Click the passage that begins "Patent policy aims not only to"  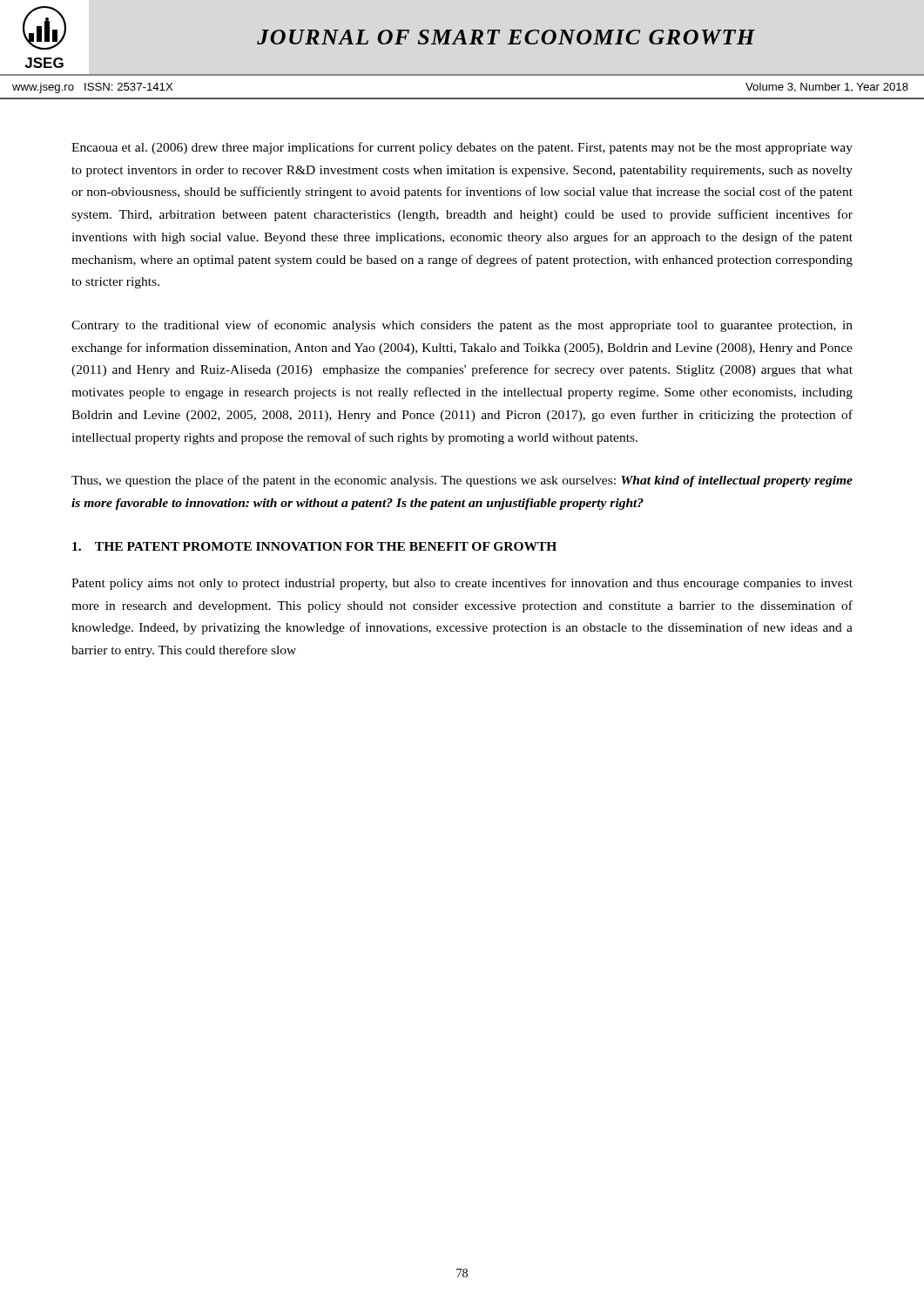(x=462, y=616)
